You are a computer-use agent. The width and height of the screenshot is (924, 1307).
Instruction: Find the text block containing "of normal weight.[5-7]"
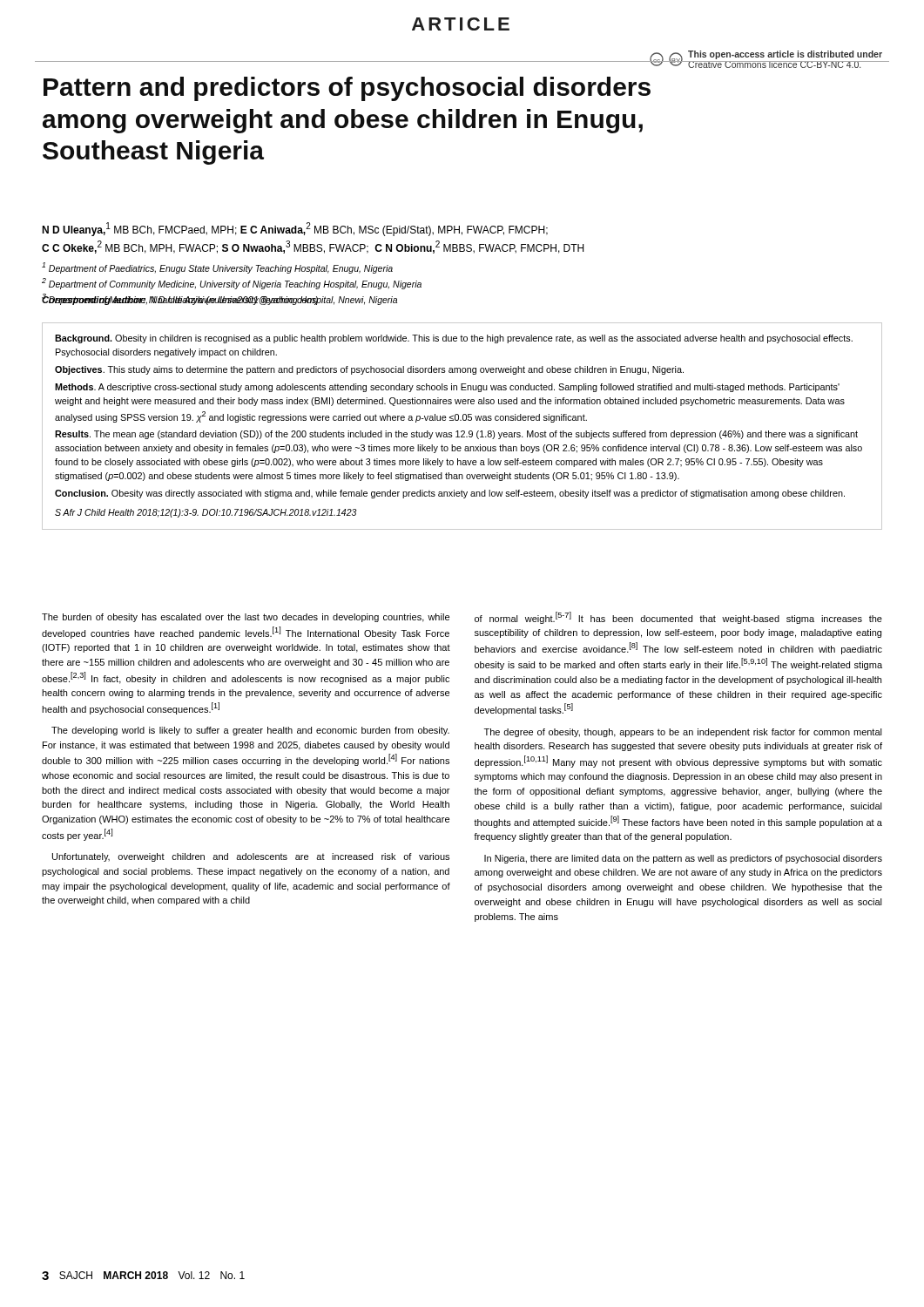tap(678, 767)
